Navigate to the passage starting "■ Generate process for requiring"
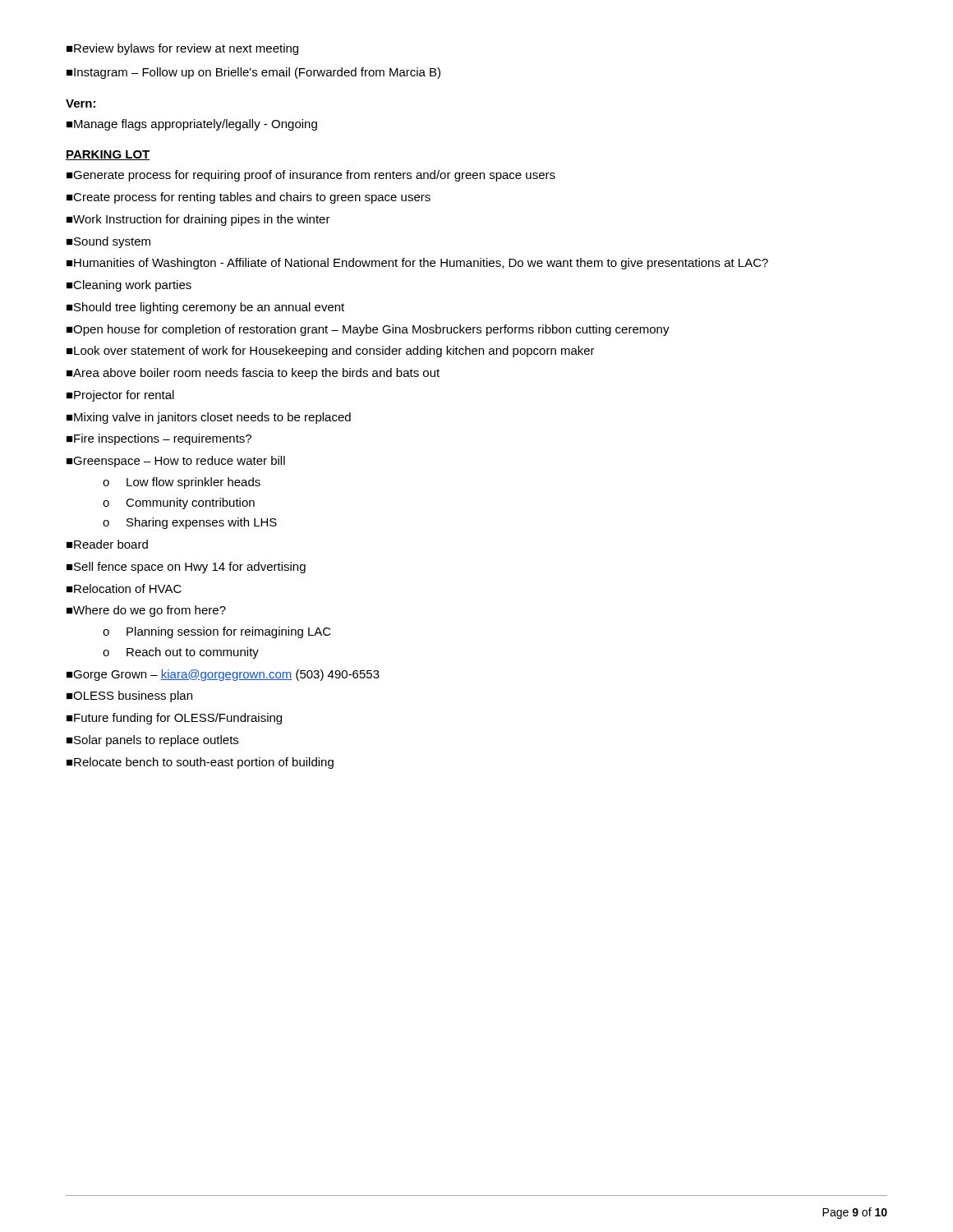This screenshot has height=1232, width=953. pyautogui.click(x=476, y=175)
